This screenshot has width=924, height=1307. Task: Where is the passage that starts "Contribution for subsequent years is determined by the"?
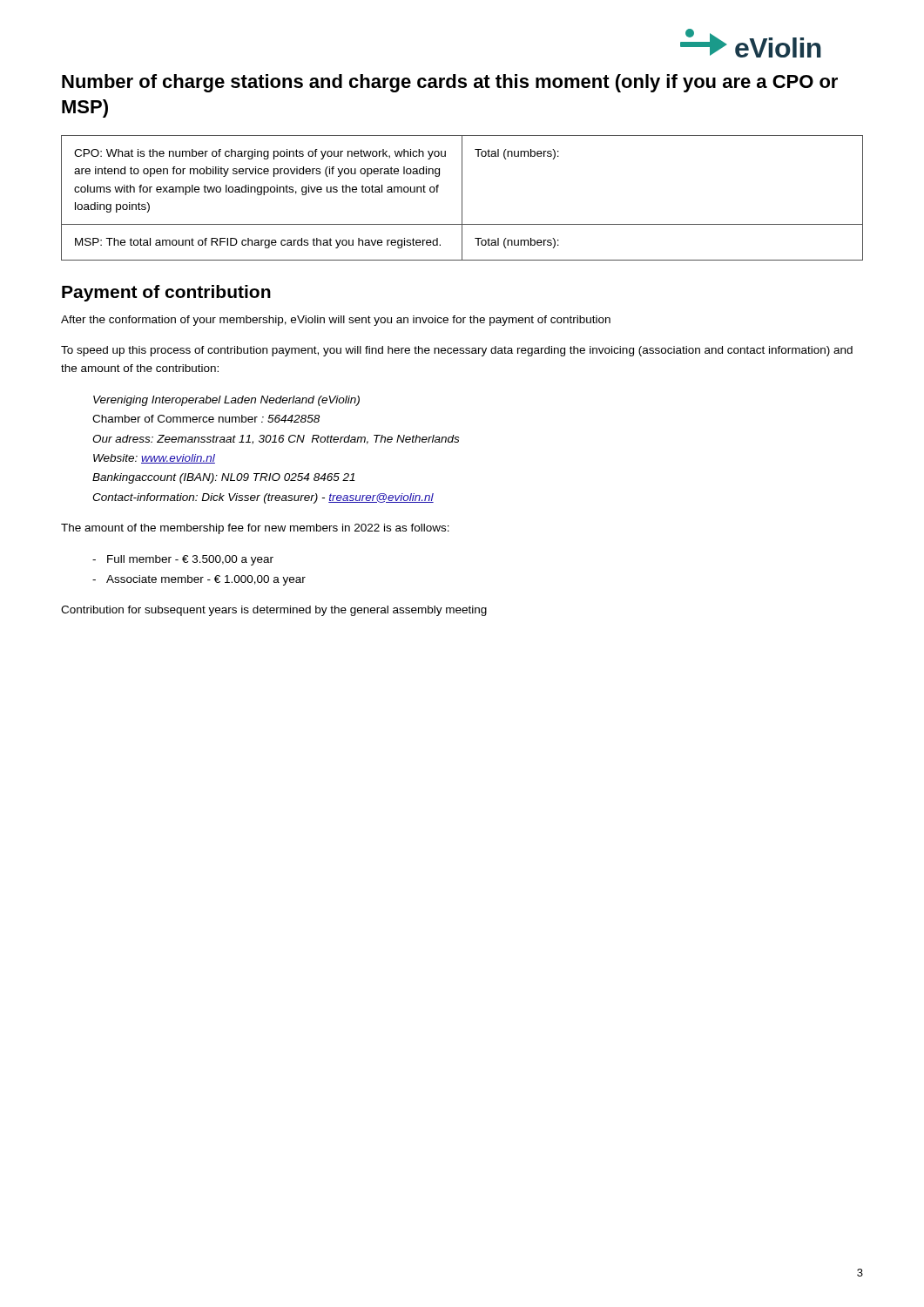pyautogui.click(x=274, y=609)
